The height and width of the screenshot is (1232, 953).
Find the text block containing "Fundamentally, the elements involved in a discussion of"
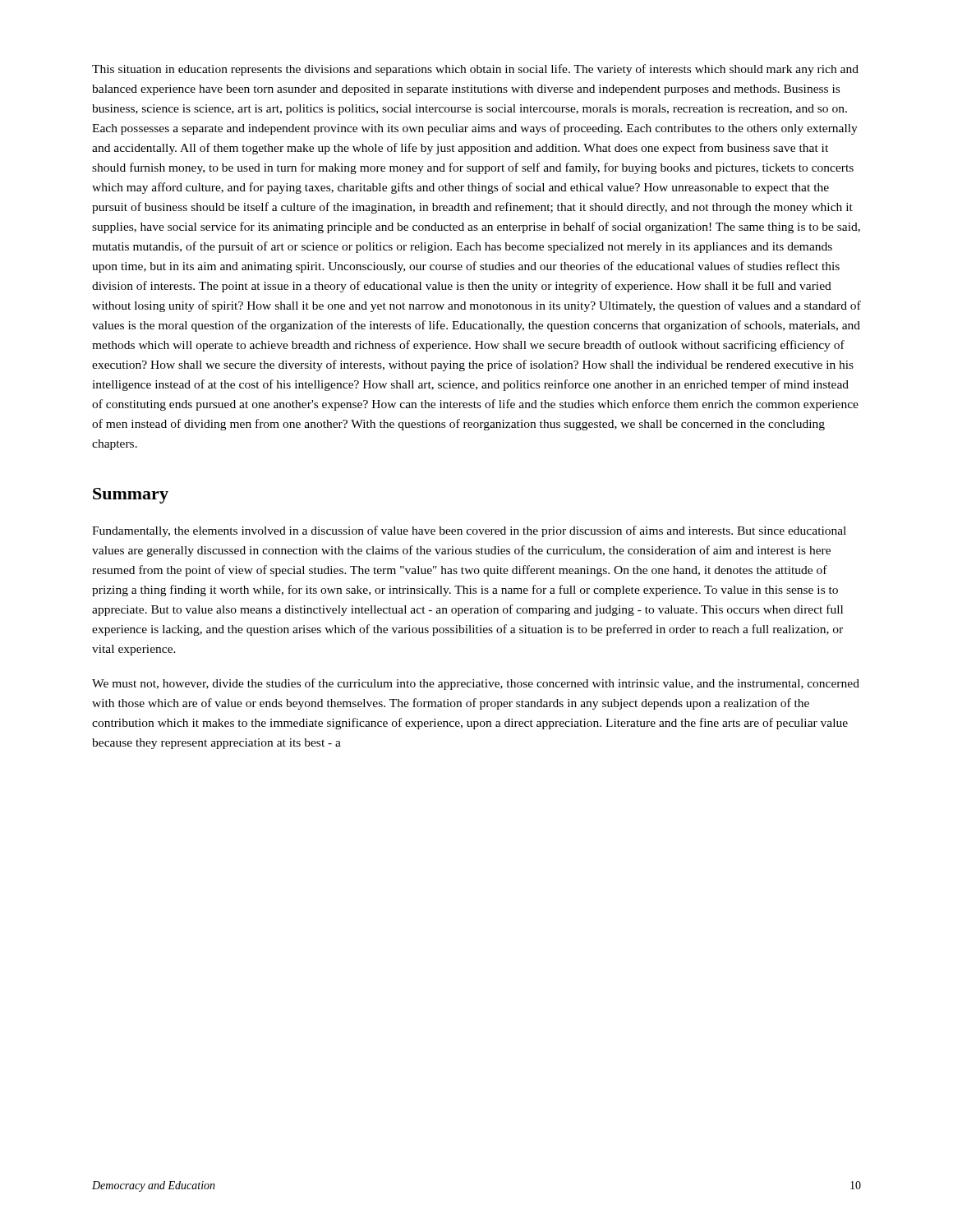(x=469, y=590)
